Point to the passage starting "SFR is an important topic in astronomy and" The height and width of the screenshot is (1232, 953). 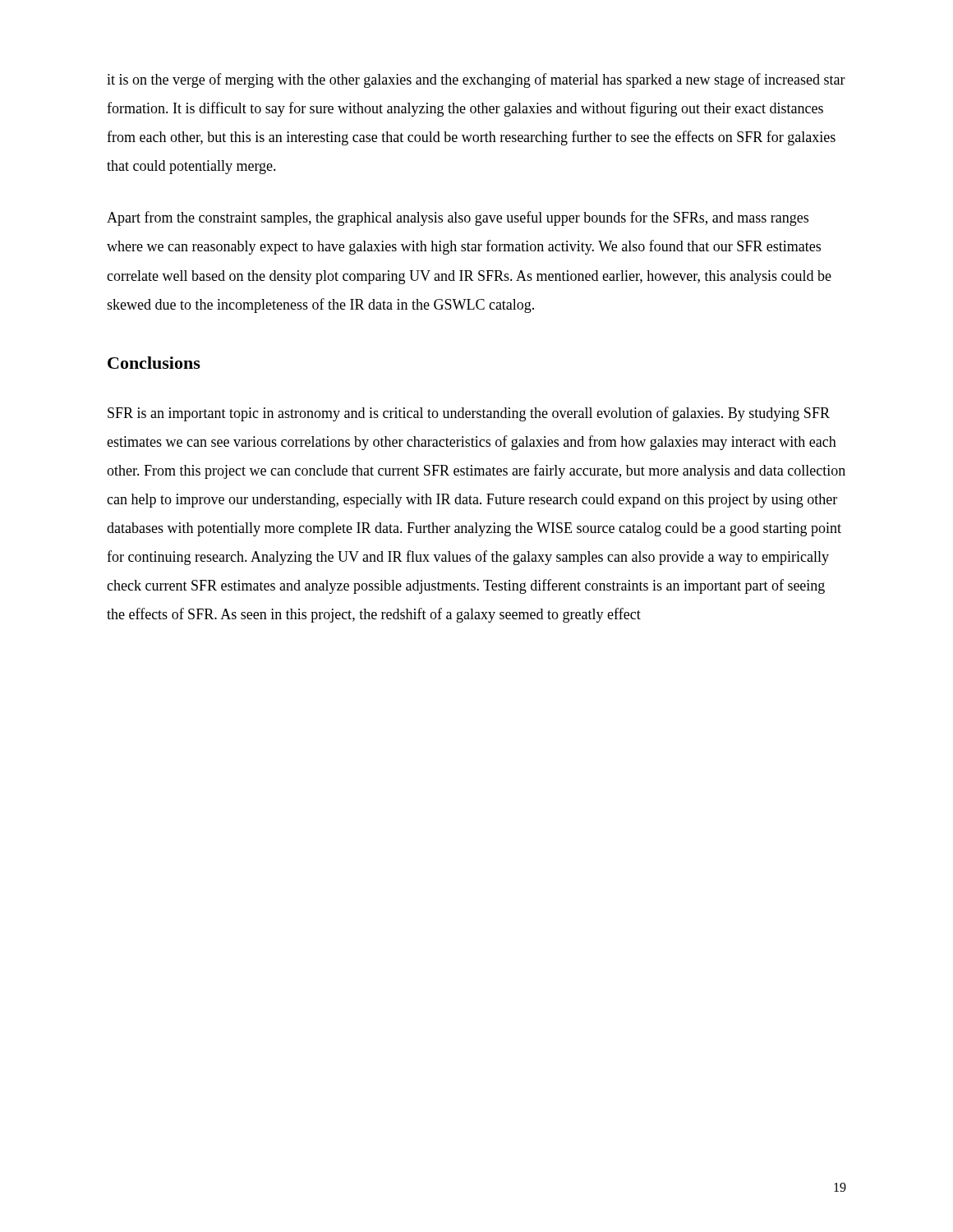[x=476, y=514]
